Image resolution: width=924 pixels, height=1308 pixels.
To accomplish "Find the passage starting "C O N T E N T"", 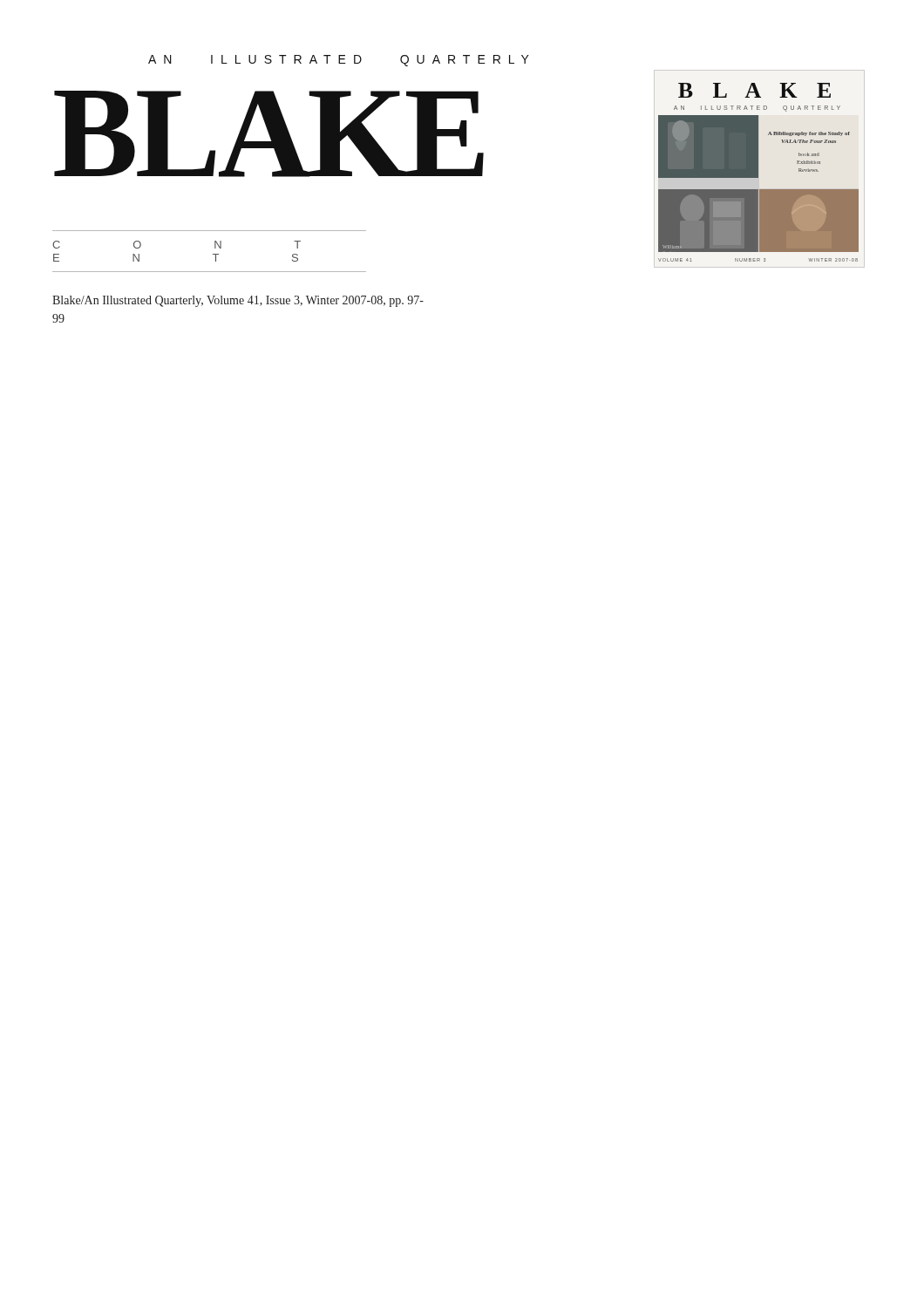I will click(x=203, y=251).
